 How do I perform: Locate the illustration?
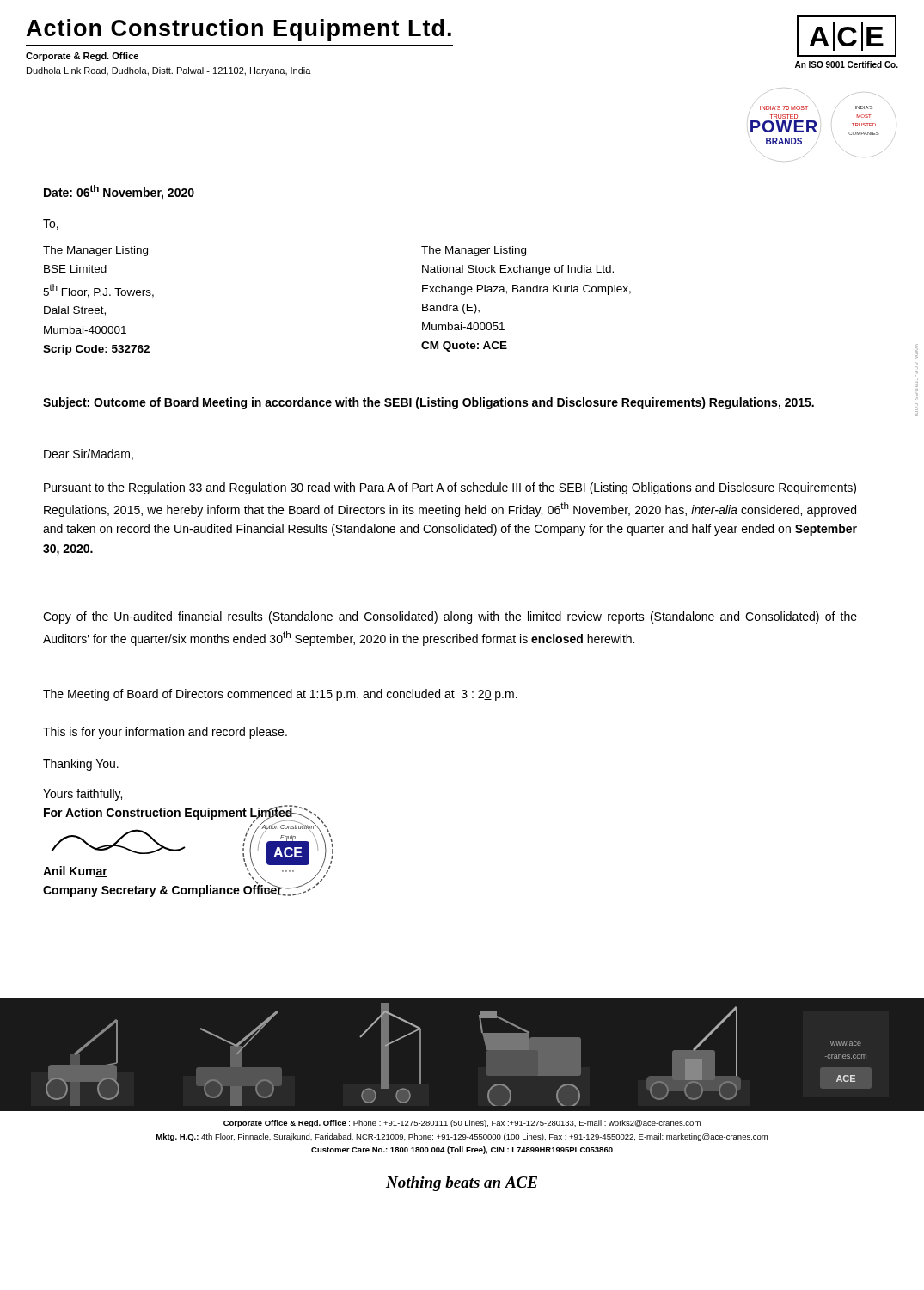120,838
